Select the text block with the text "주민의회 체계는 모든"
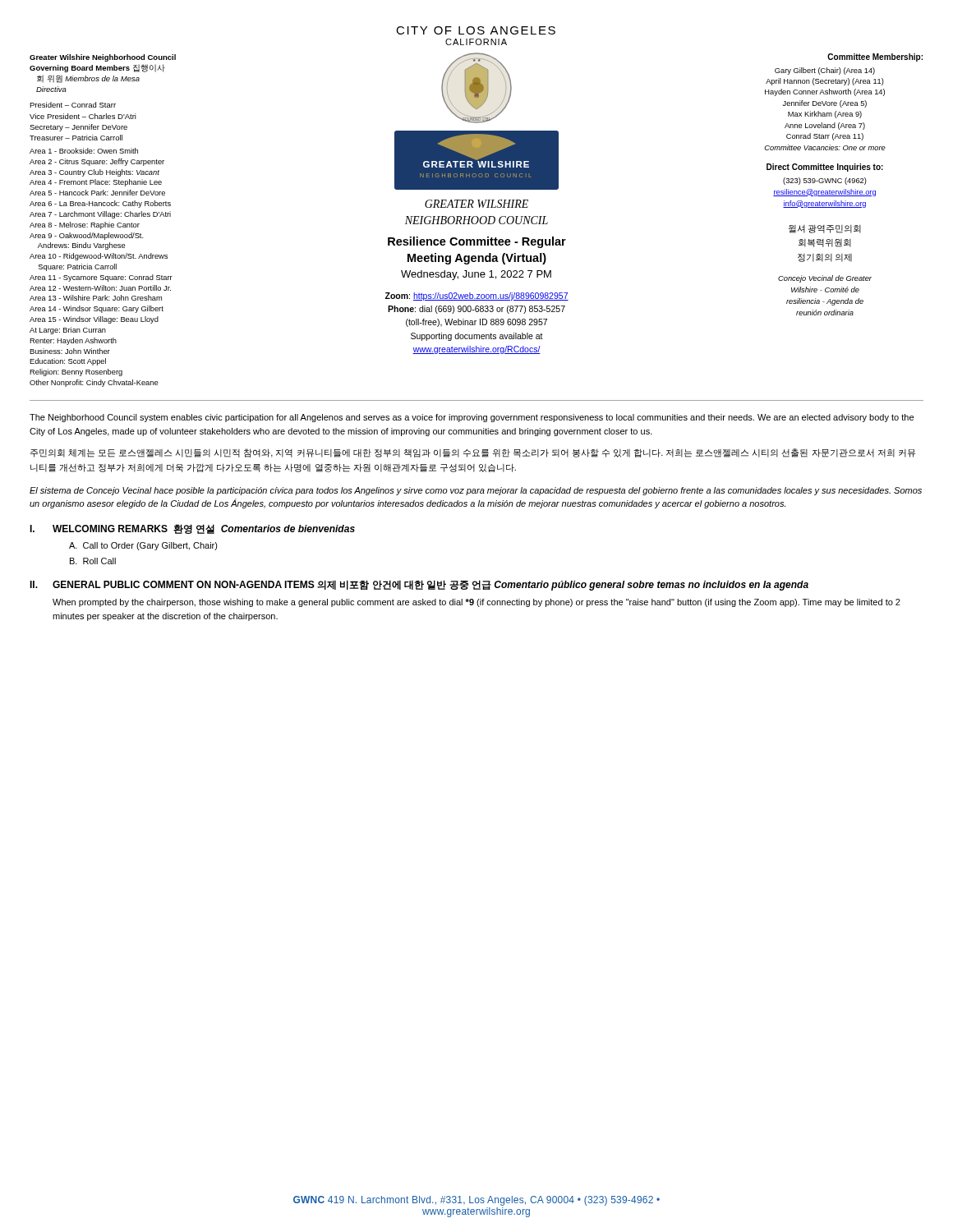The width and height of the screenshot is (953, 1232). pos(473,460)
